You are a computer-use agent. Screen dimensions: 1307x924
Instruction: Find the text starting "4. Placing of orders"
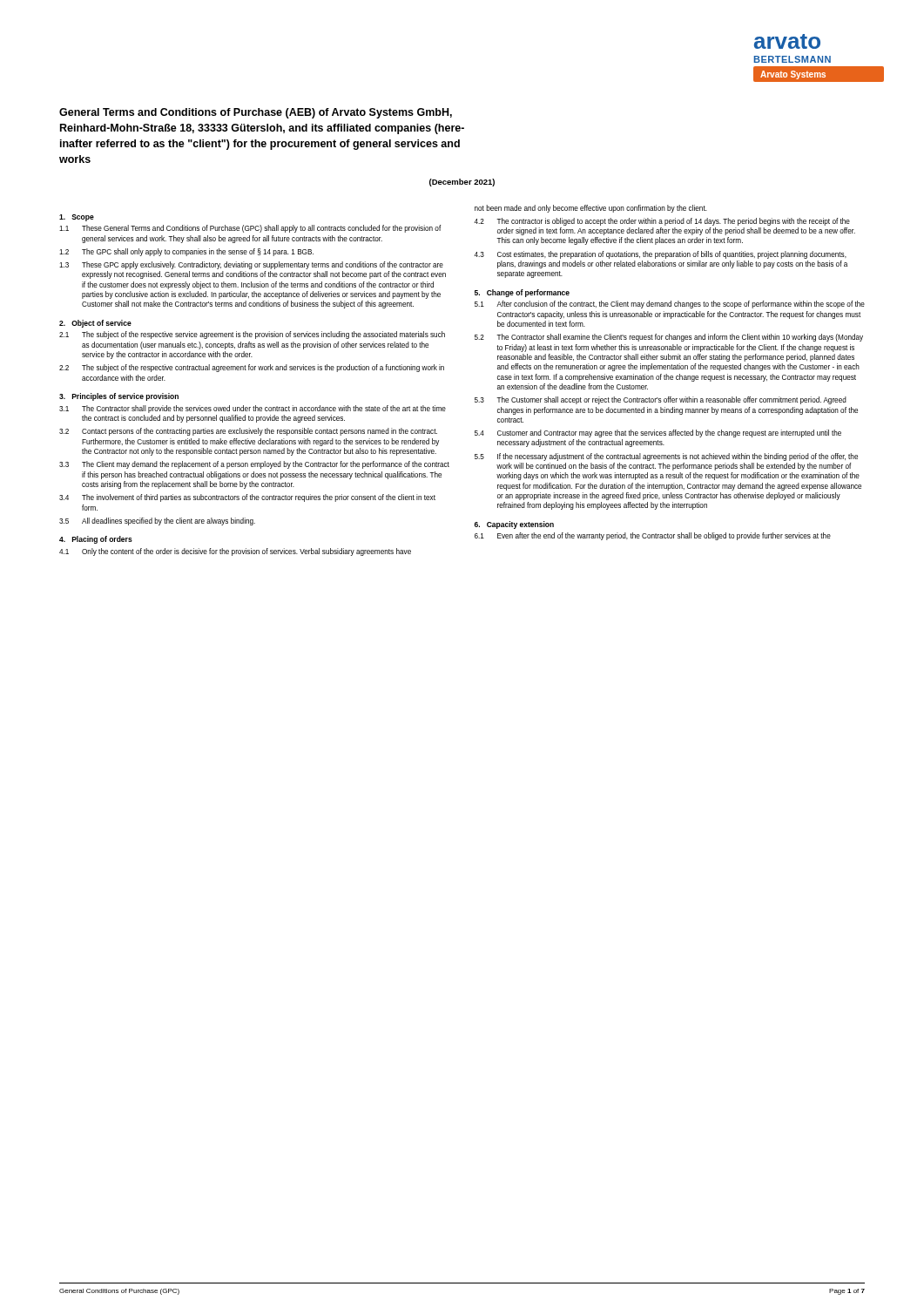click(96, 539)
